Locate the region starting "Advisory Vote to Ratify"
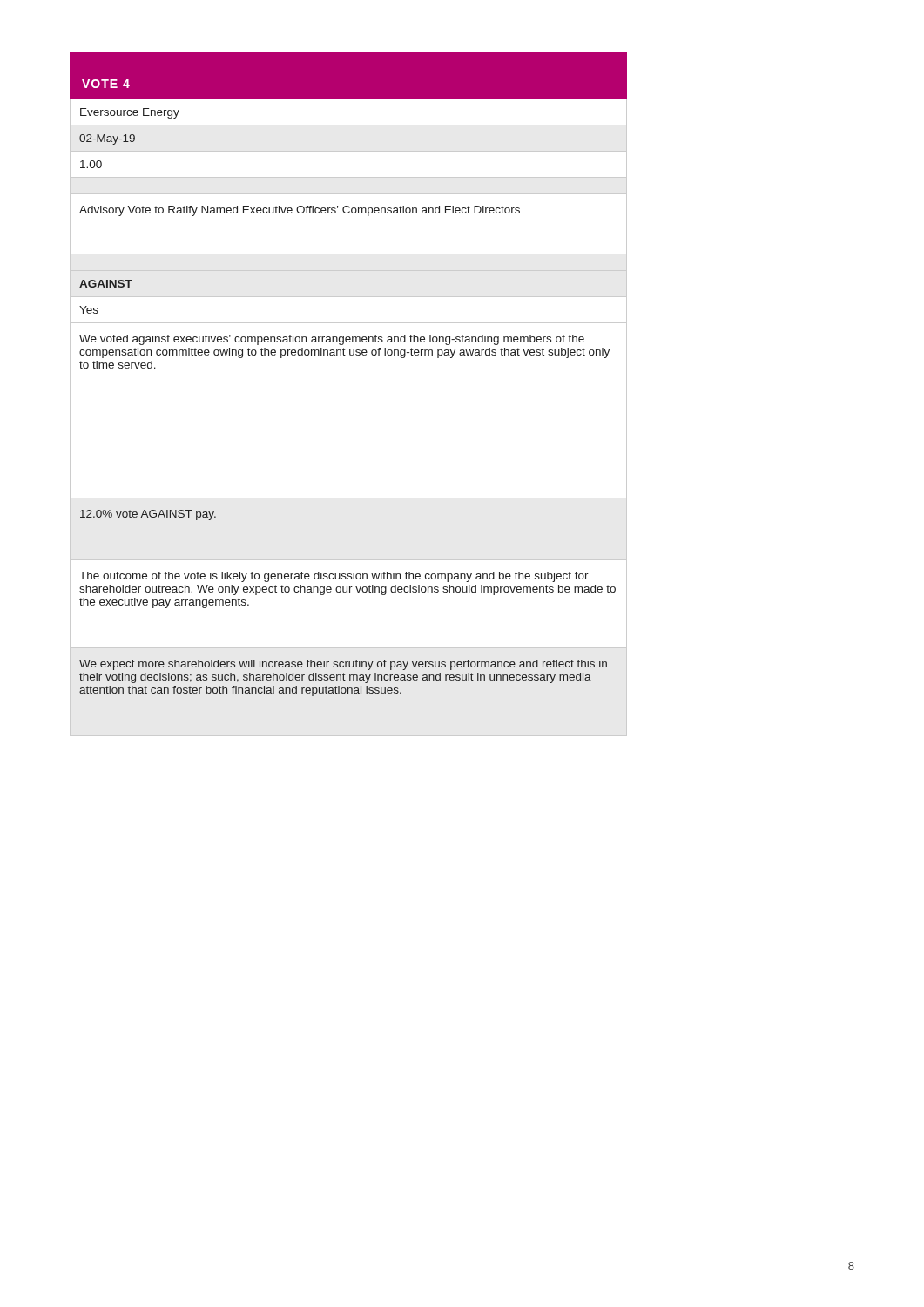This screenshot has height=1307, width=924. 300,210
